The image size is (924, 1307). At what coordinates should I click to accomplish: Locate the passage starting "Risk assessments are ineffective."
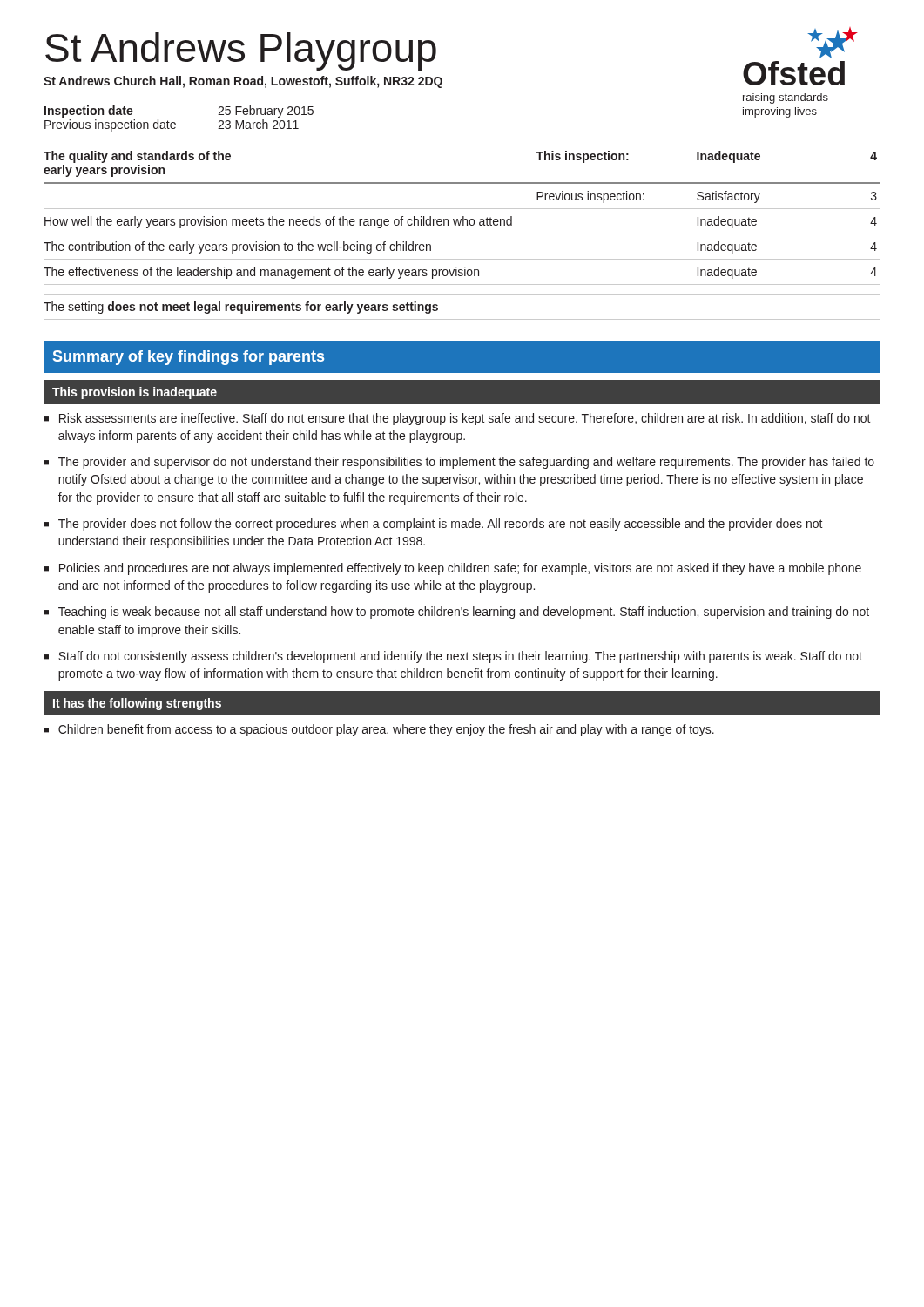464,427
